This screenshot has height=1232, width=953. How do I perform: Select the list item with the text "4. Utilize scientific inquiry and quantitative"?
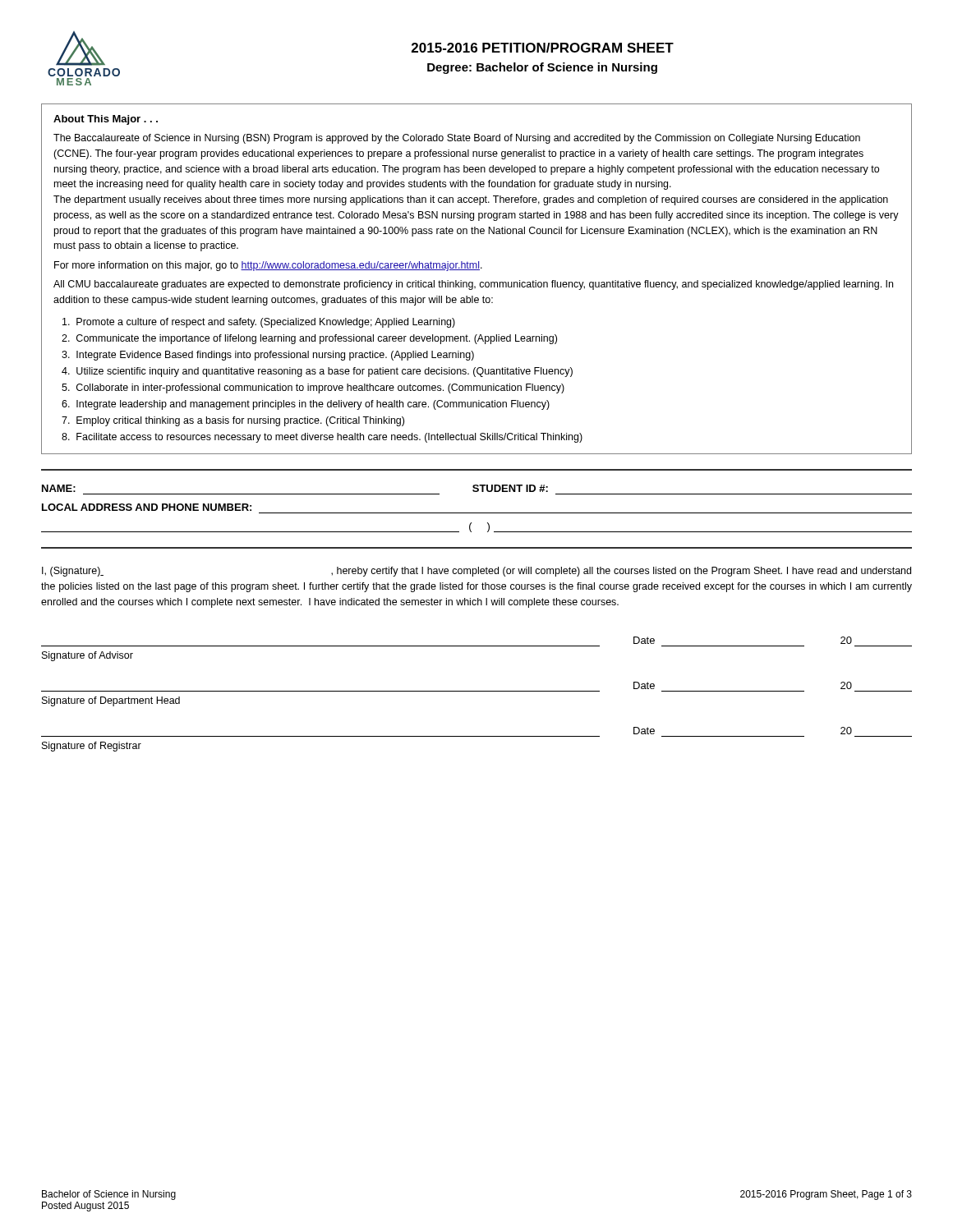coord(317,371)
